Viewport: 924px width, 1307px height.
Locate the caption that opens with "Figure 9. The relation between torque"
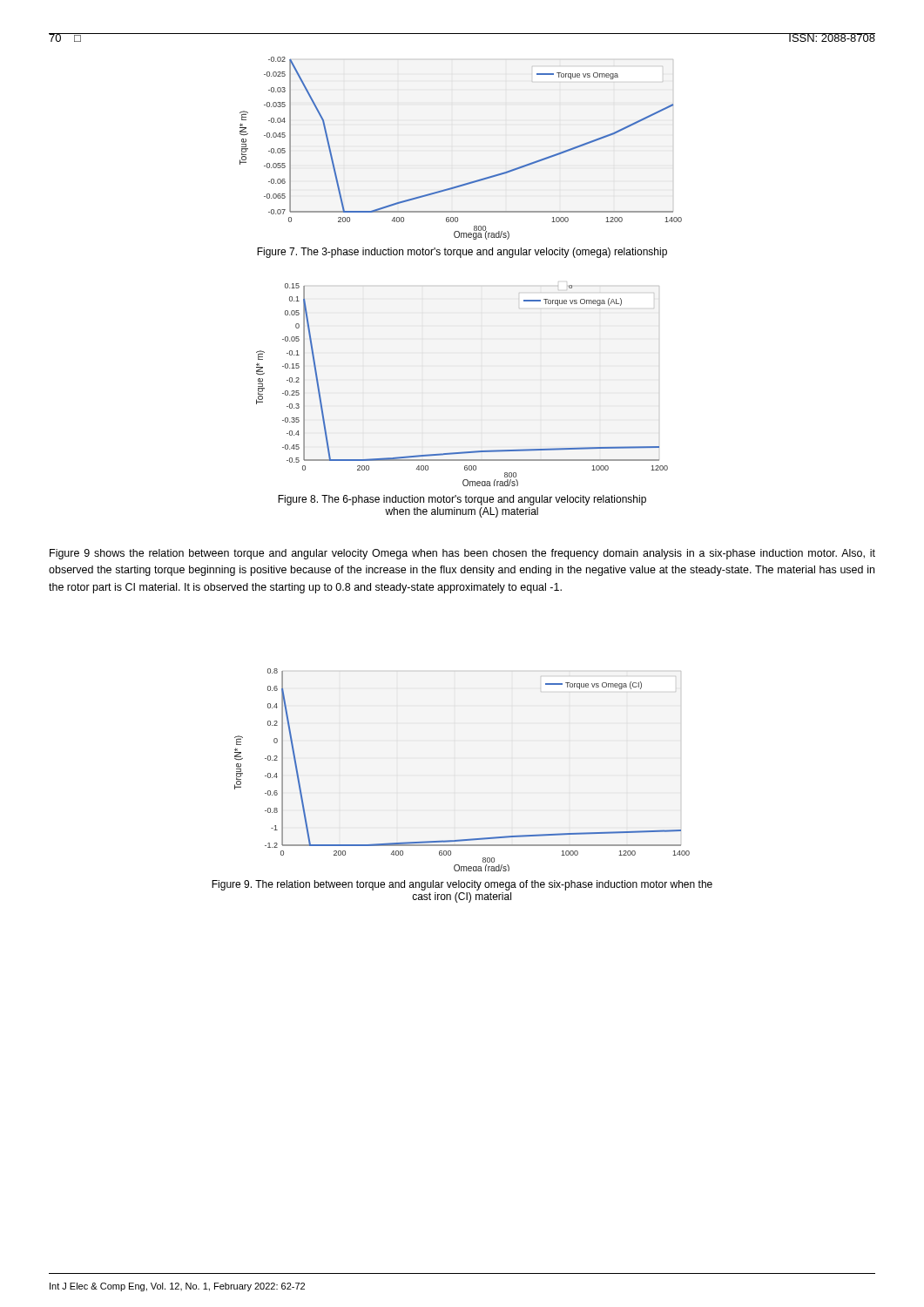(462, 891)
